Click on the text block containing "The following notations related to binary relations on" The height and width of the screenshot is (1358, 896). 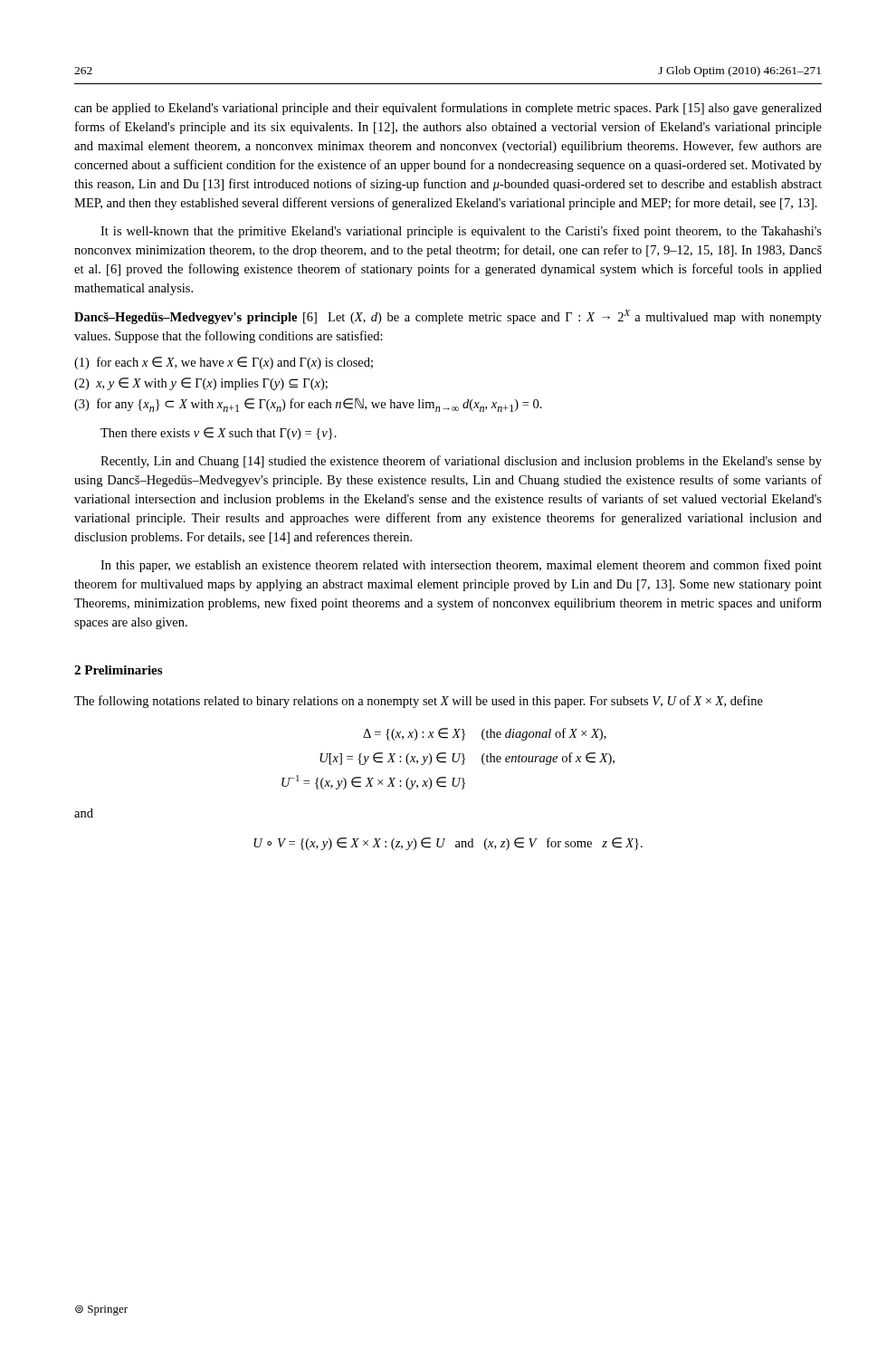pos(448,701)
